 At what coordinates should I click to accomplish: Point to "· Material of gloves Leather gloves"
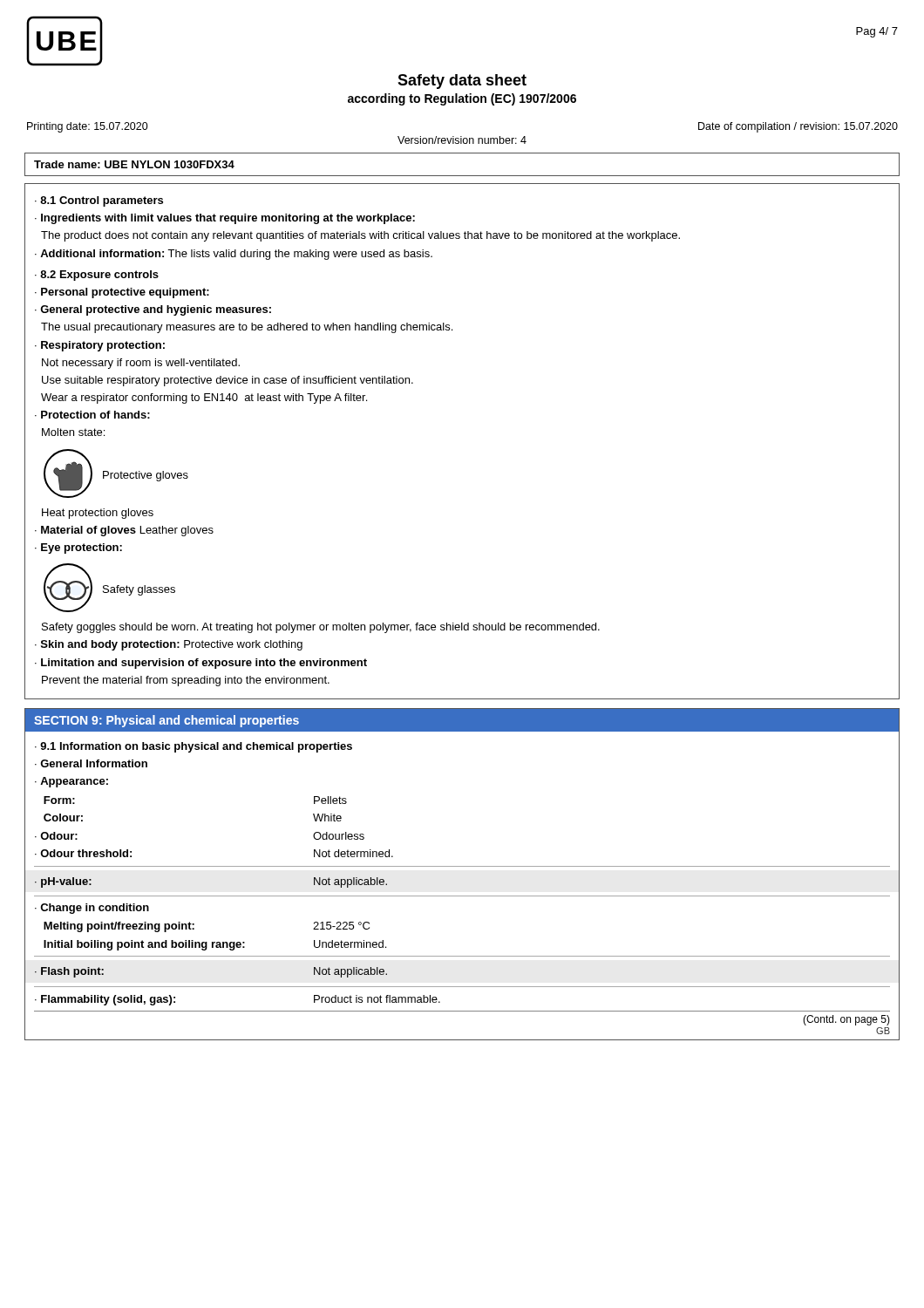point(124,530)
